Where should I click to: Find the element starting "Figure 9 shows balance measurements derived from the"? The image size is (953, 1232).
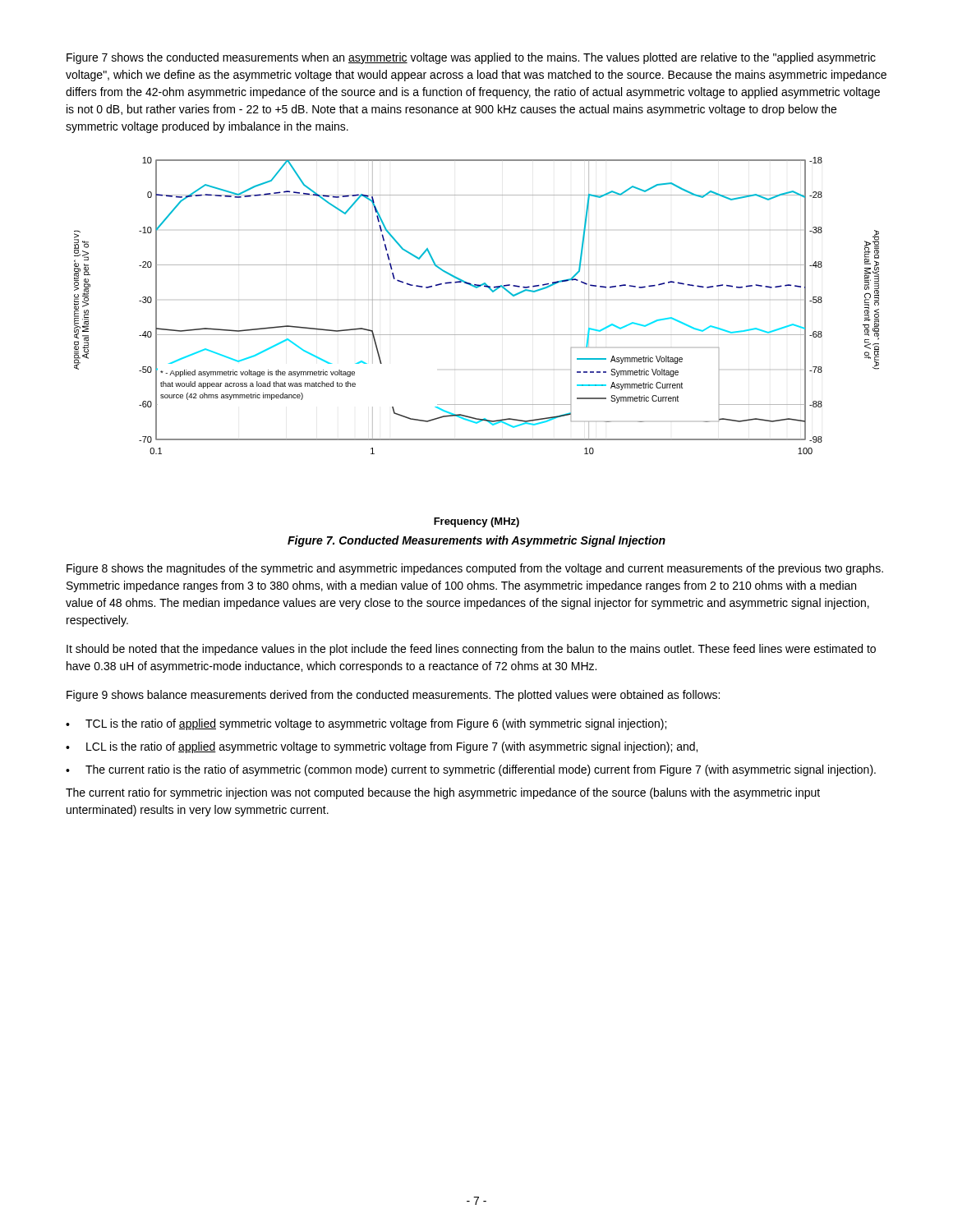pyautogui.click(x=393, y=695)
